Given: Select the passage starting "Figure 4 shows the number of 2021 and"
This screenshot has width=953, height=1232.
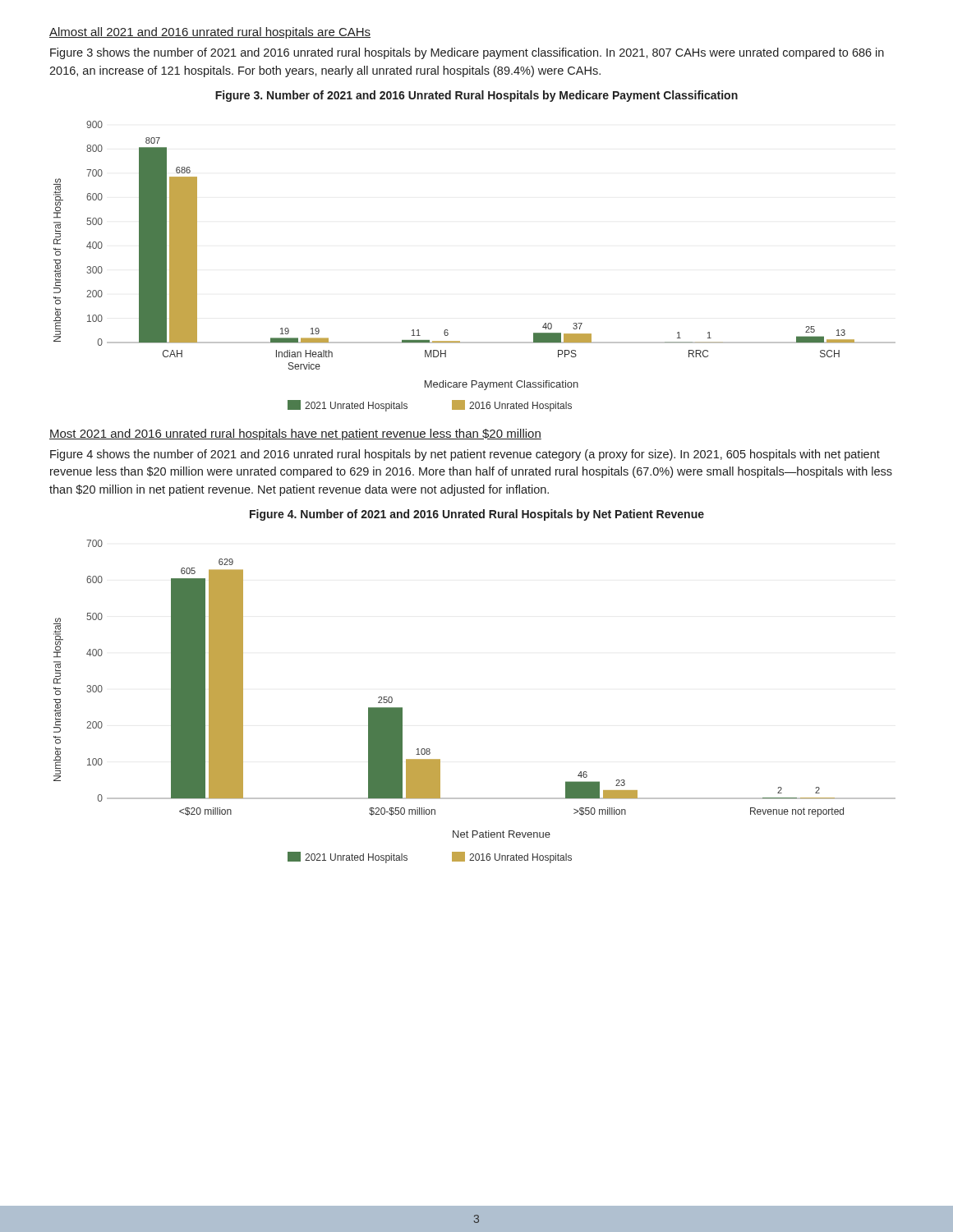Looking at the screenshot, I should coord(471,472).
